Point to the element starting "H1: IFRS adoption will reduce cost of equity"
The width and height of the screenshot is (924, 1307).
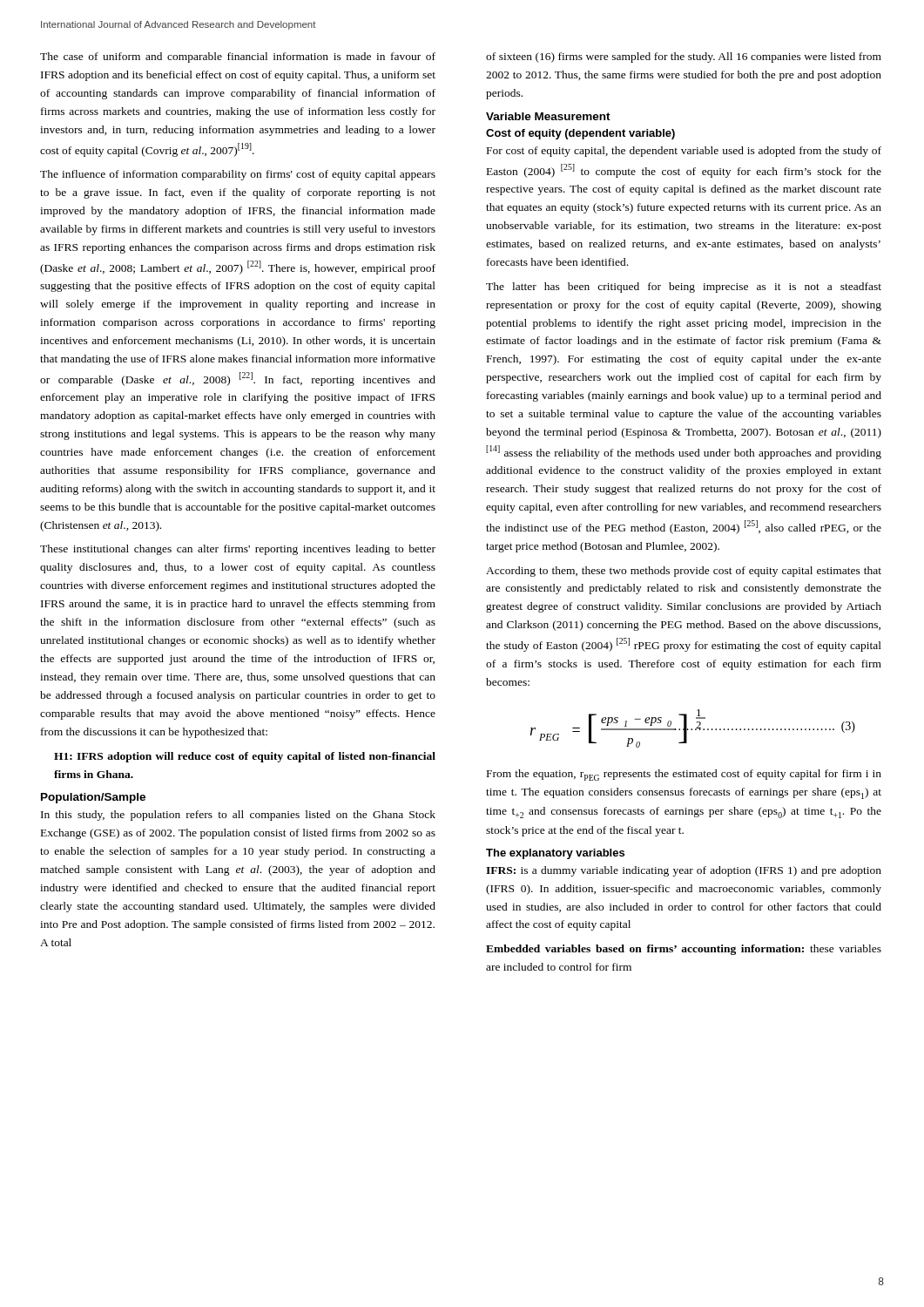tap(245, 765)
